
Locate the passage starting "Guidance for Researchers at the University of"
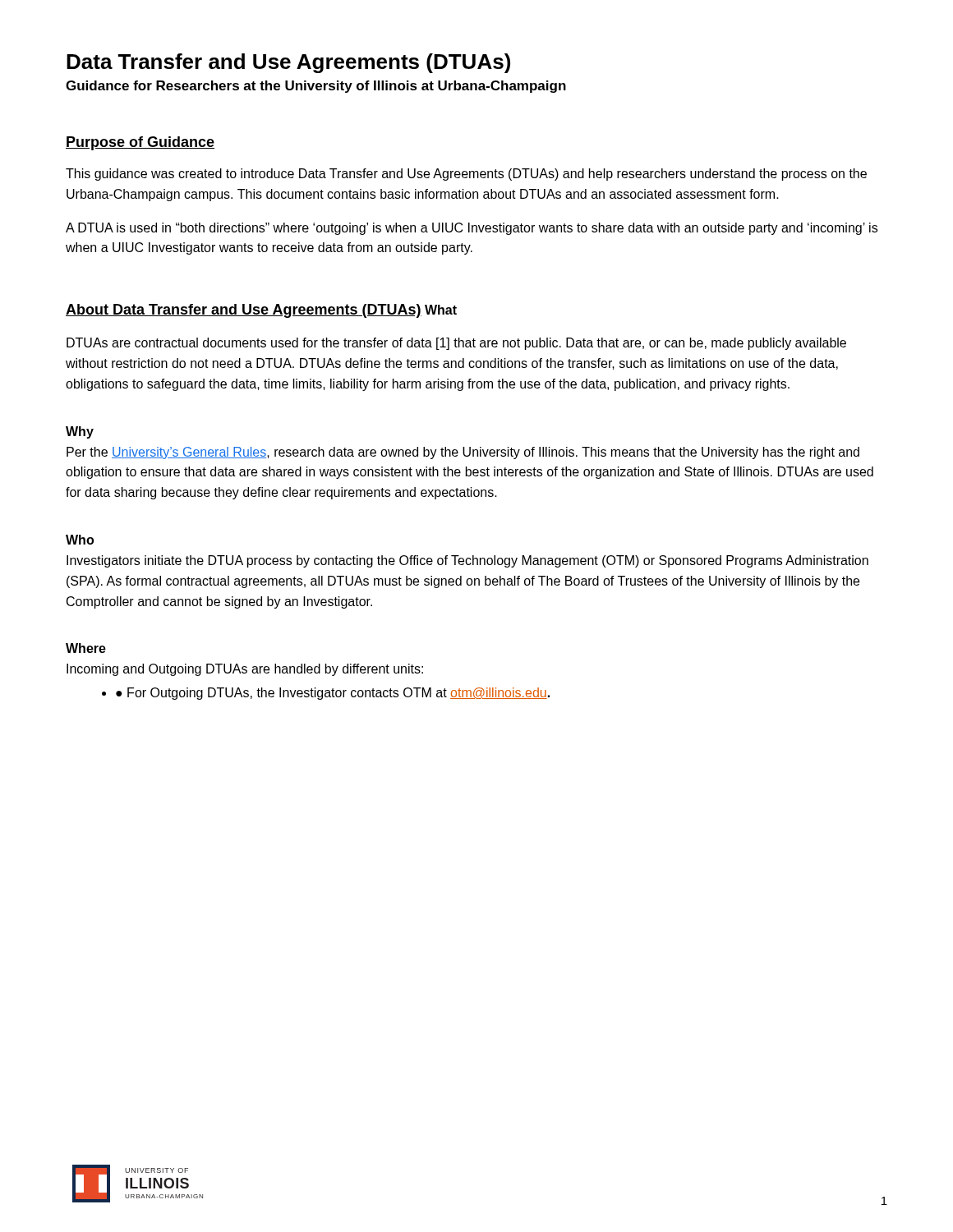316,86
